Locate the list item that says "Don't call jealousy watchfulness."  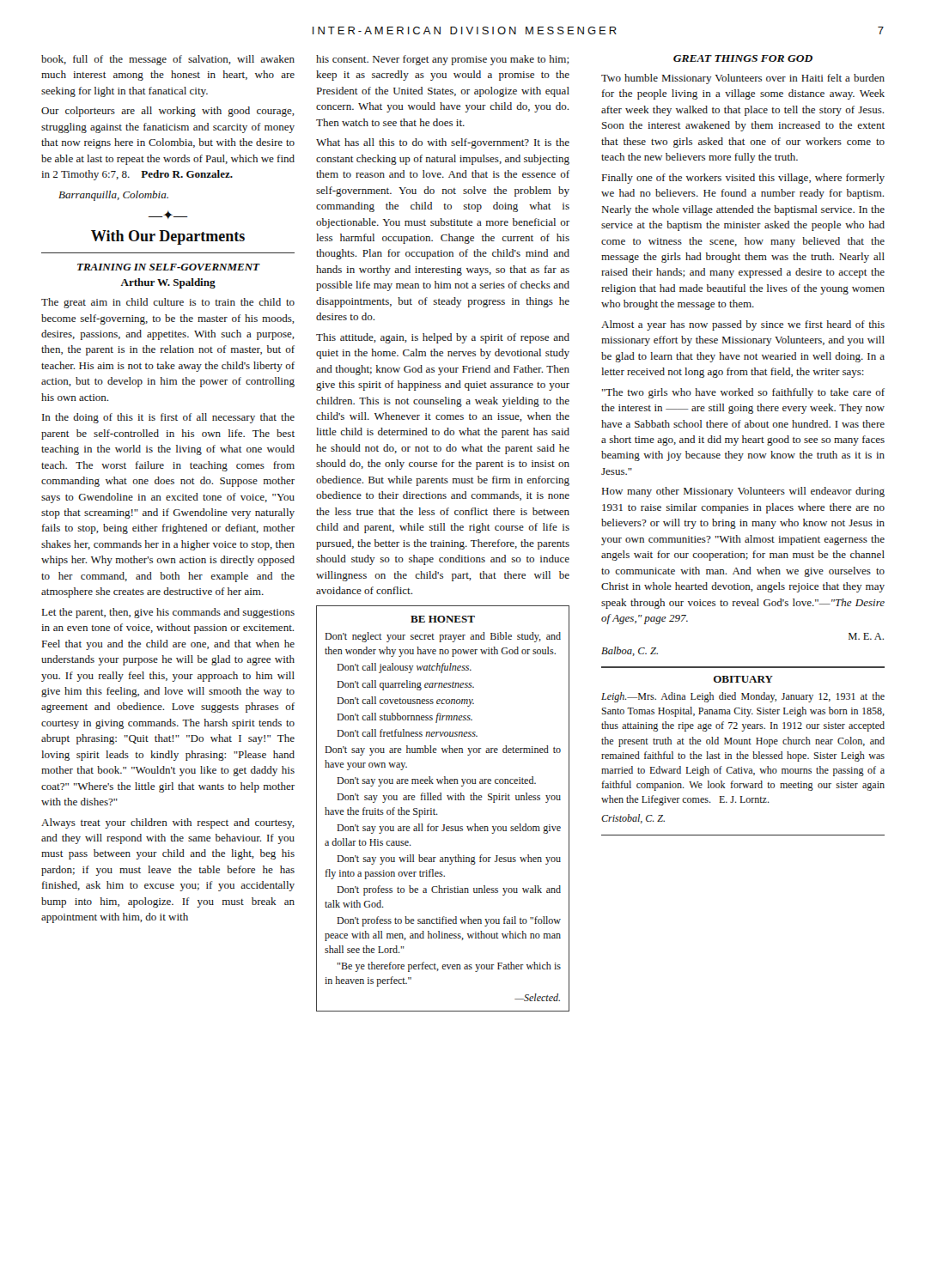click(443, 668)
